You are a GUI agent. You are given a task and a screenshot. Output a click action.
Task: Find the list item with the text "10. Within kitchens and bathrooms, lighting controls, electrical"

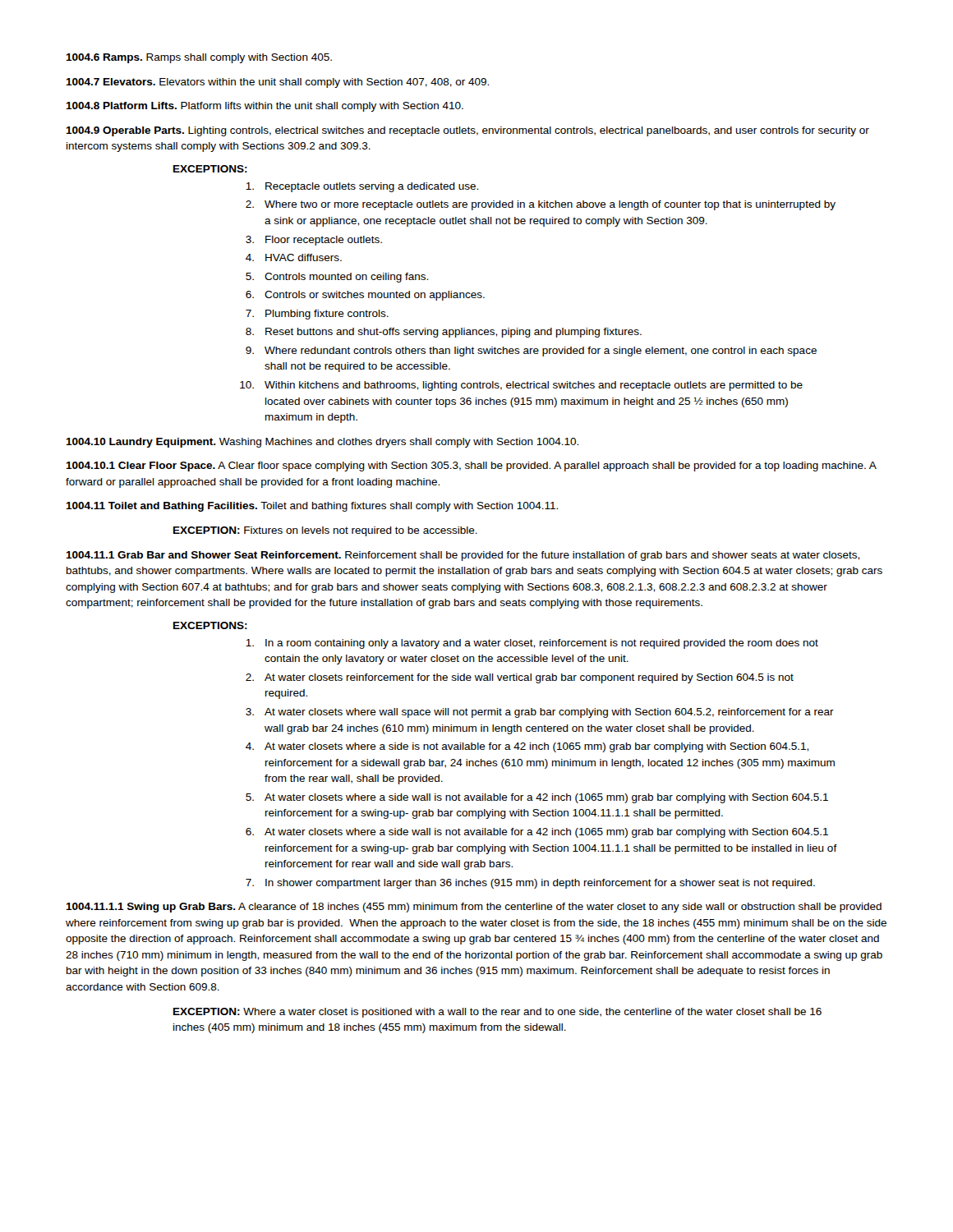(x=534, y=401)
